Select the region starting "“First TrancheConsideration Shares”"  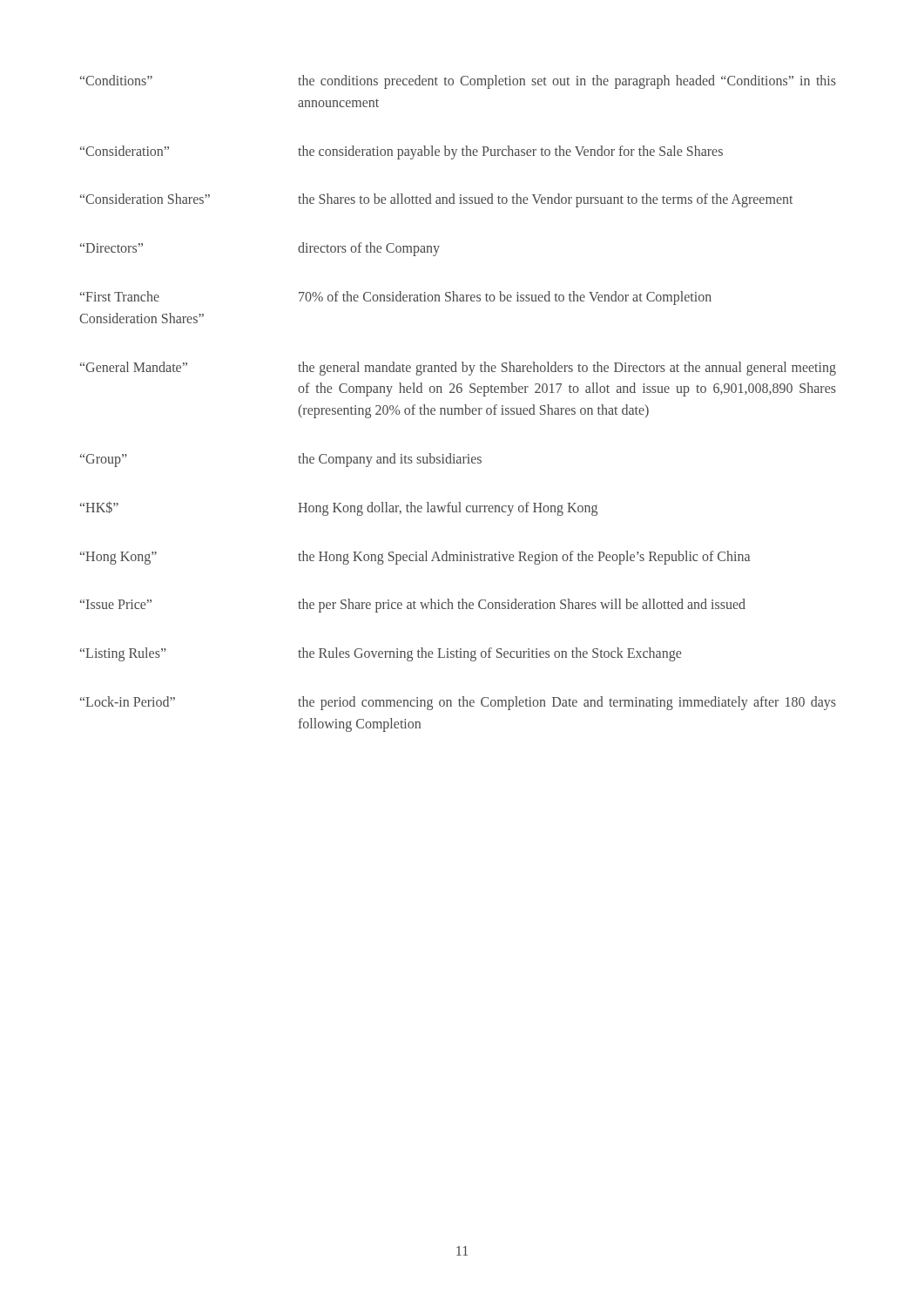tap(142, 307)
